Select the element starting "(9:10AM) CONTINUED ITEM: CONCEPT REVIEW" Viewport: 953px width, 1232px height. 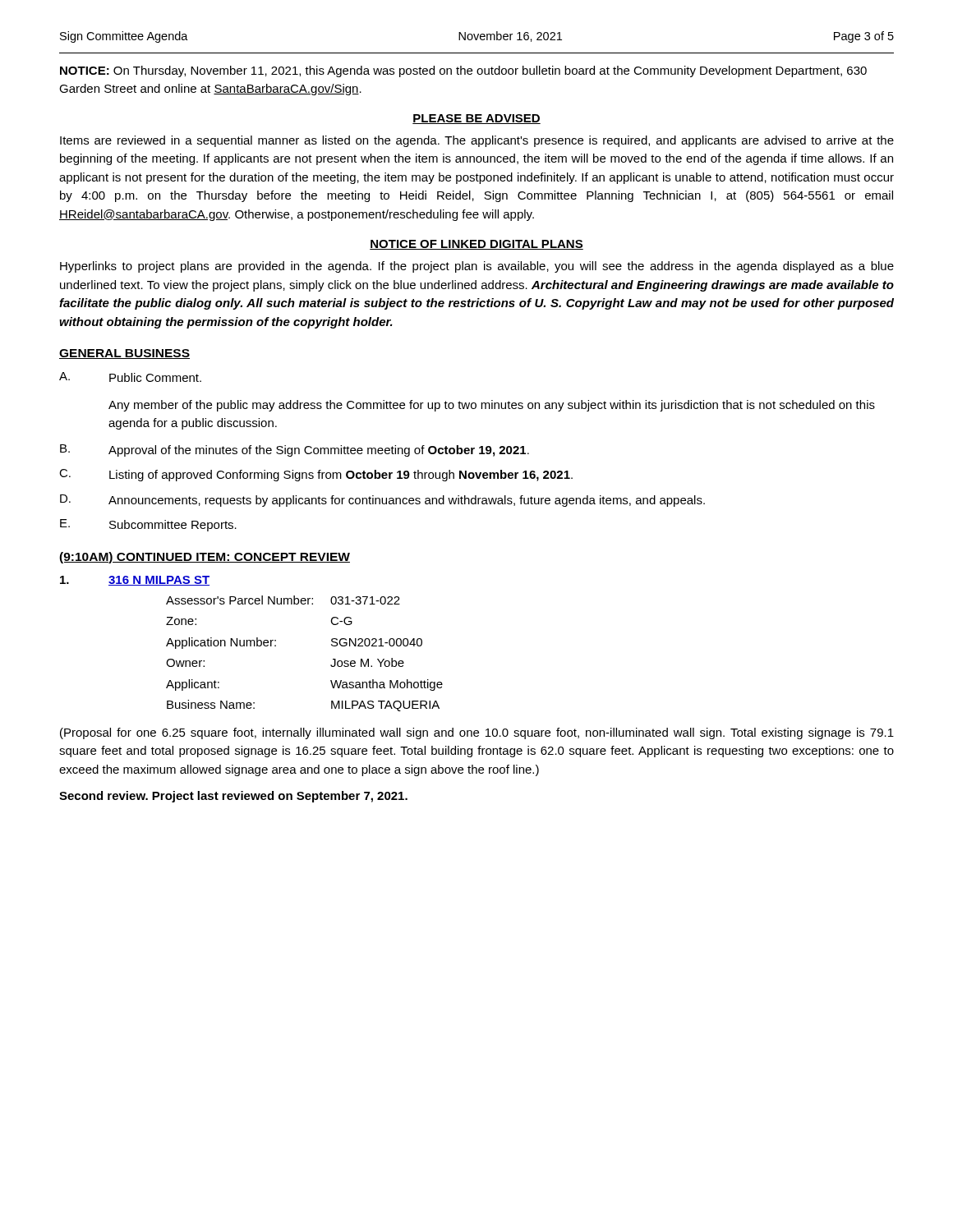pos(205,556)
